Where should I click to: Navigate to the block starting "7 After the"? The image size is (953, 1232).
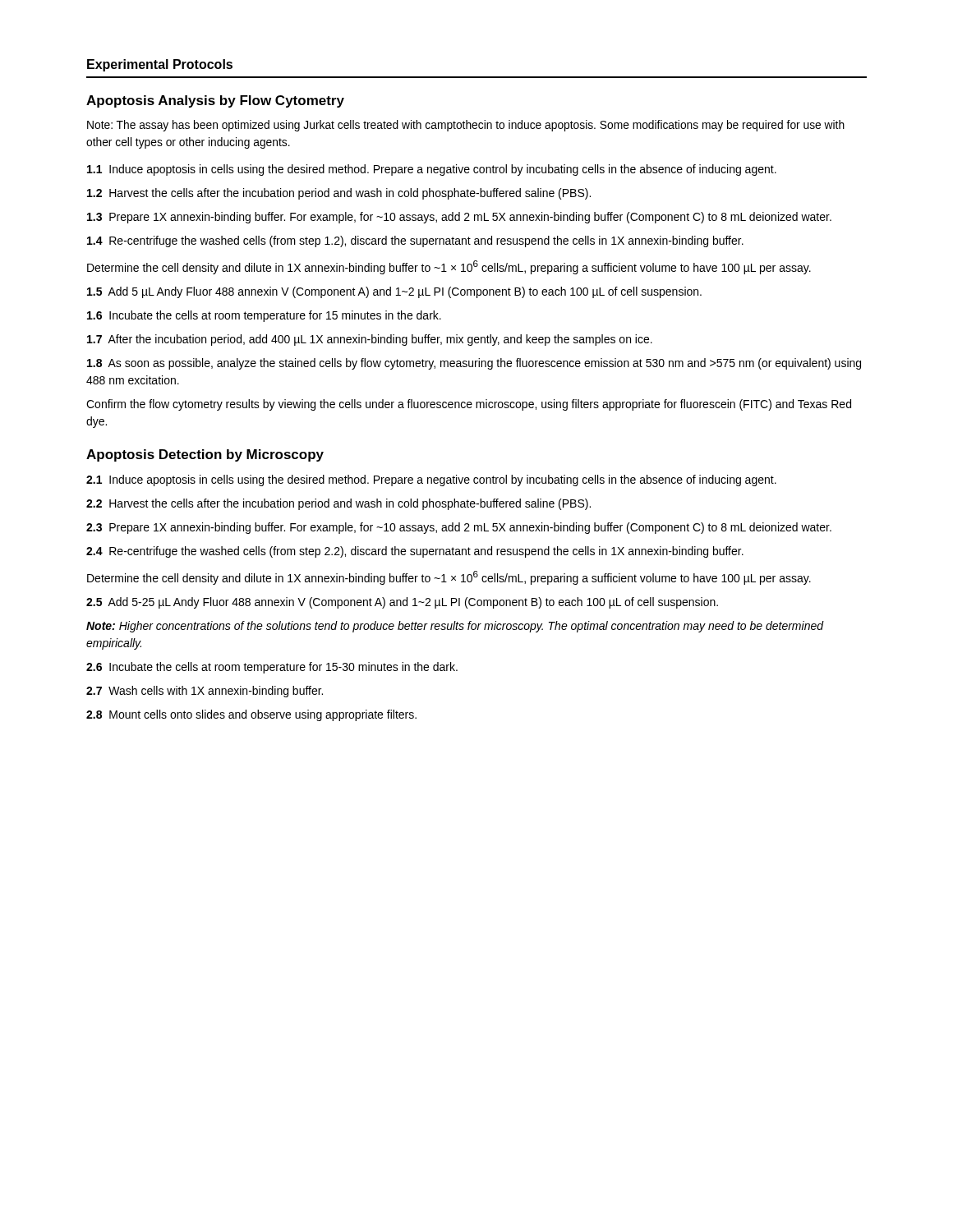370,339
